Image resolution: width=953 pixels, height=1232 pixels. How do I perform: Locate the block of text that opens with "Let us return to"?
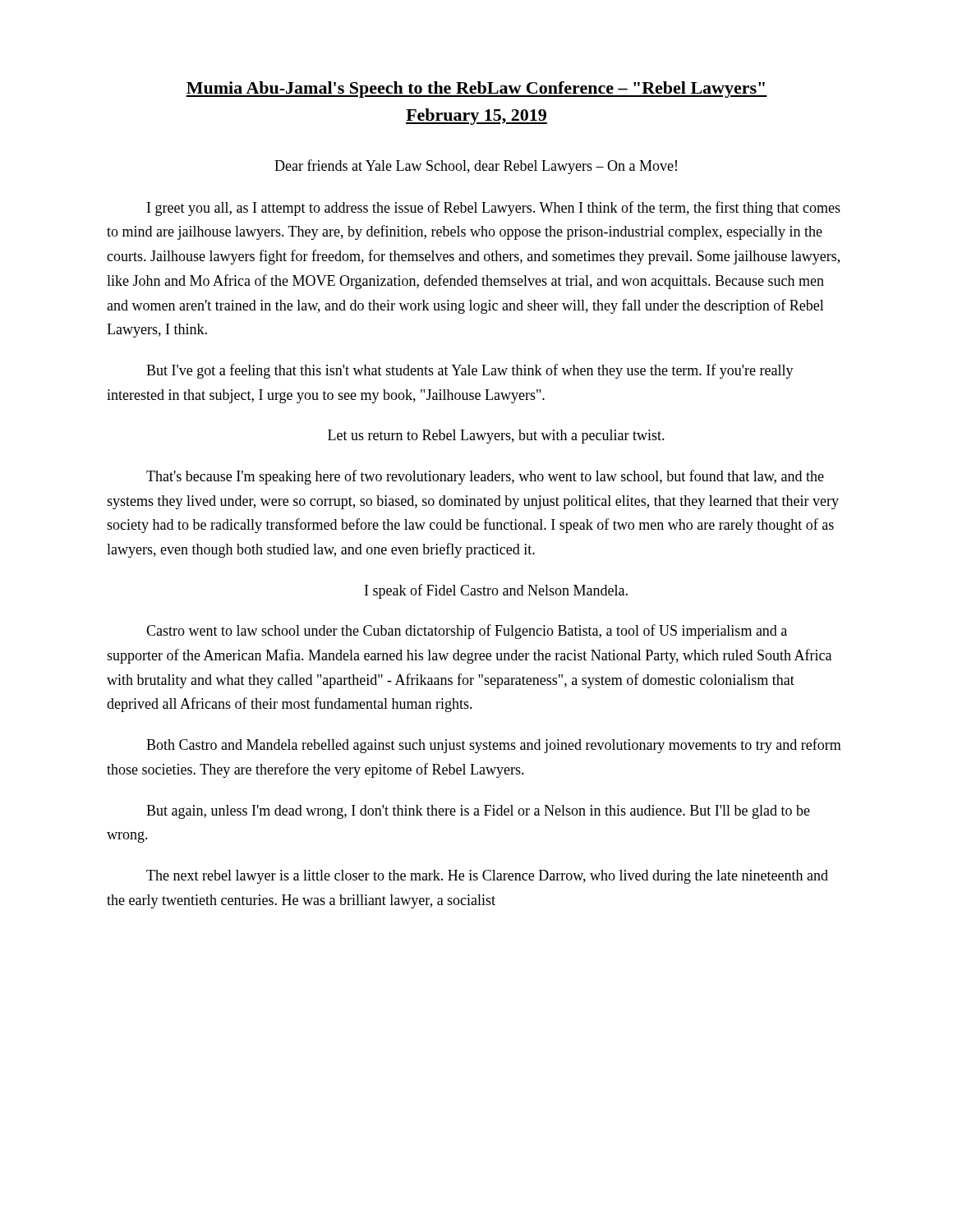[x=496, y=436]
